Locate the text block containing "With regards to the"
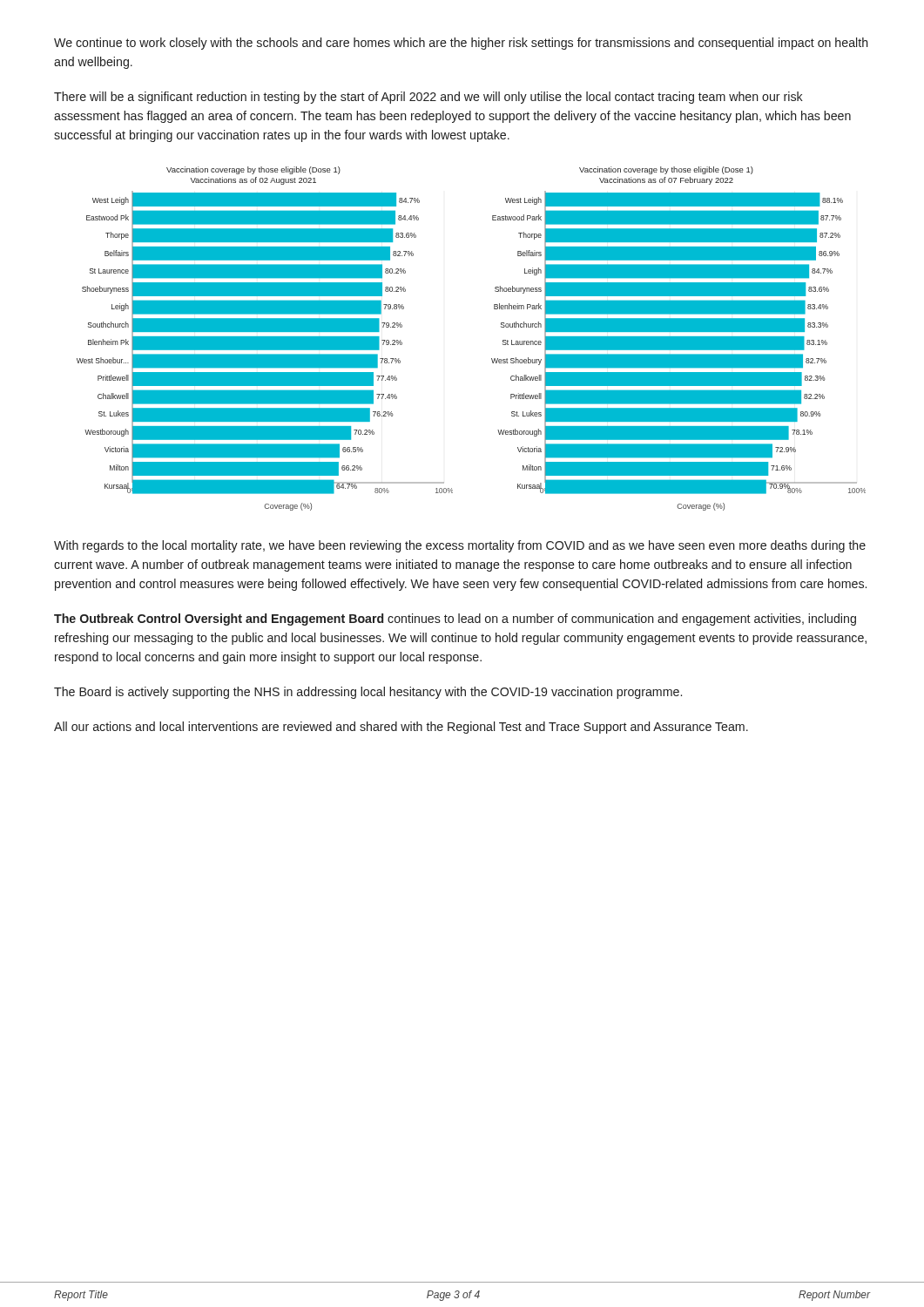 coord(461,565)
